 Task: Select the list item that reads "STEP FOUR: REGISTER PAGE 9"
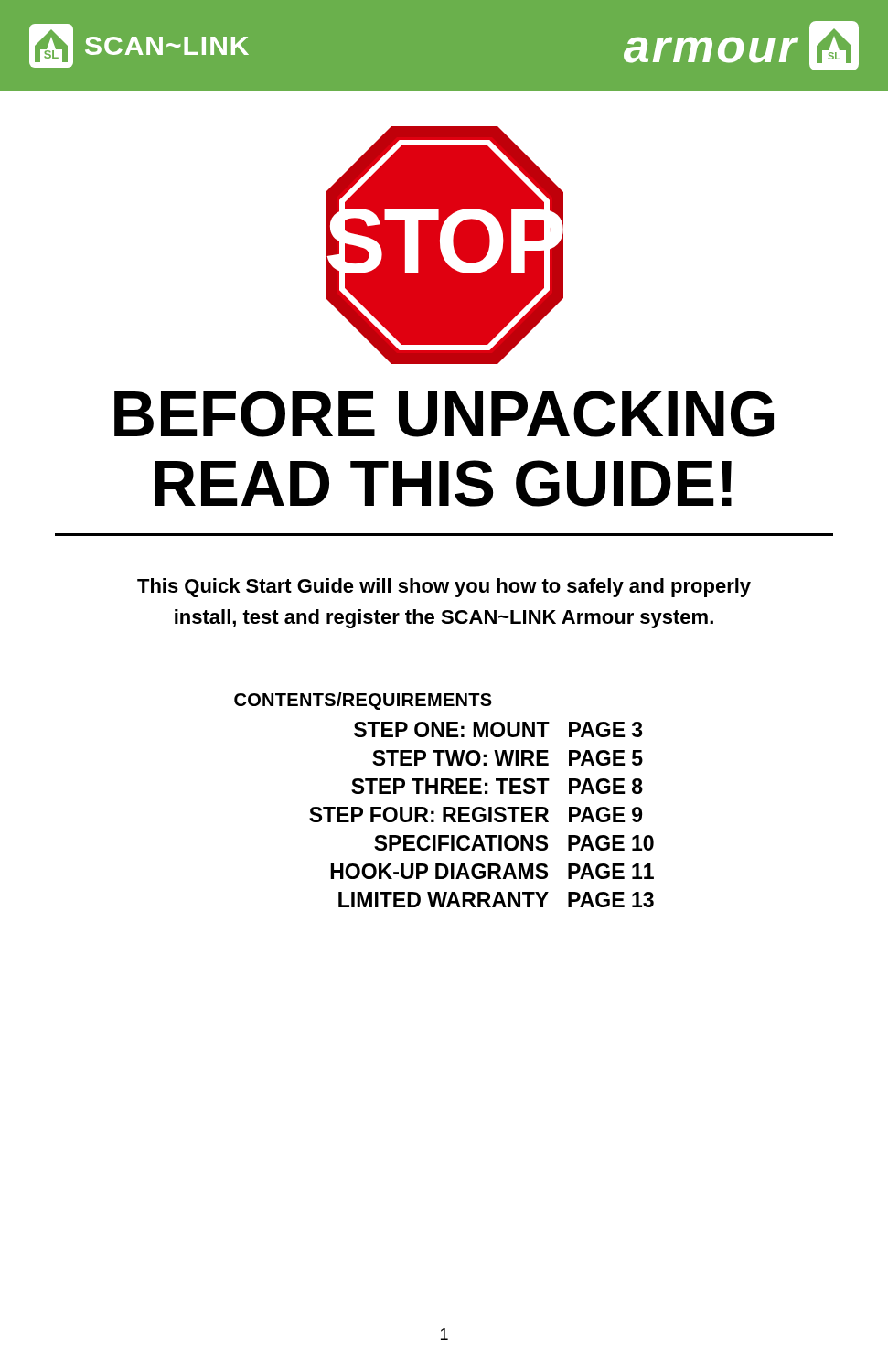(x=444, y=816)
